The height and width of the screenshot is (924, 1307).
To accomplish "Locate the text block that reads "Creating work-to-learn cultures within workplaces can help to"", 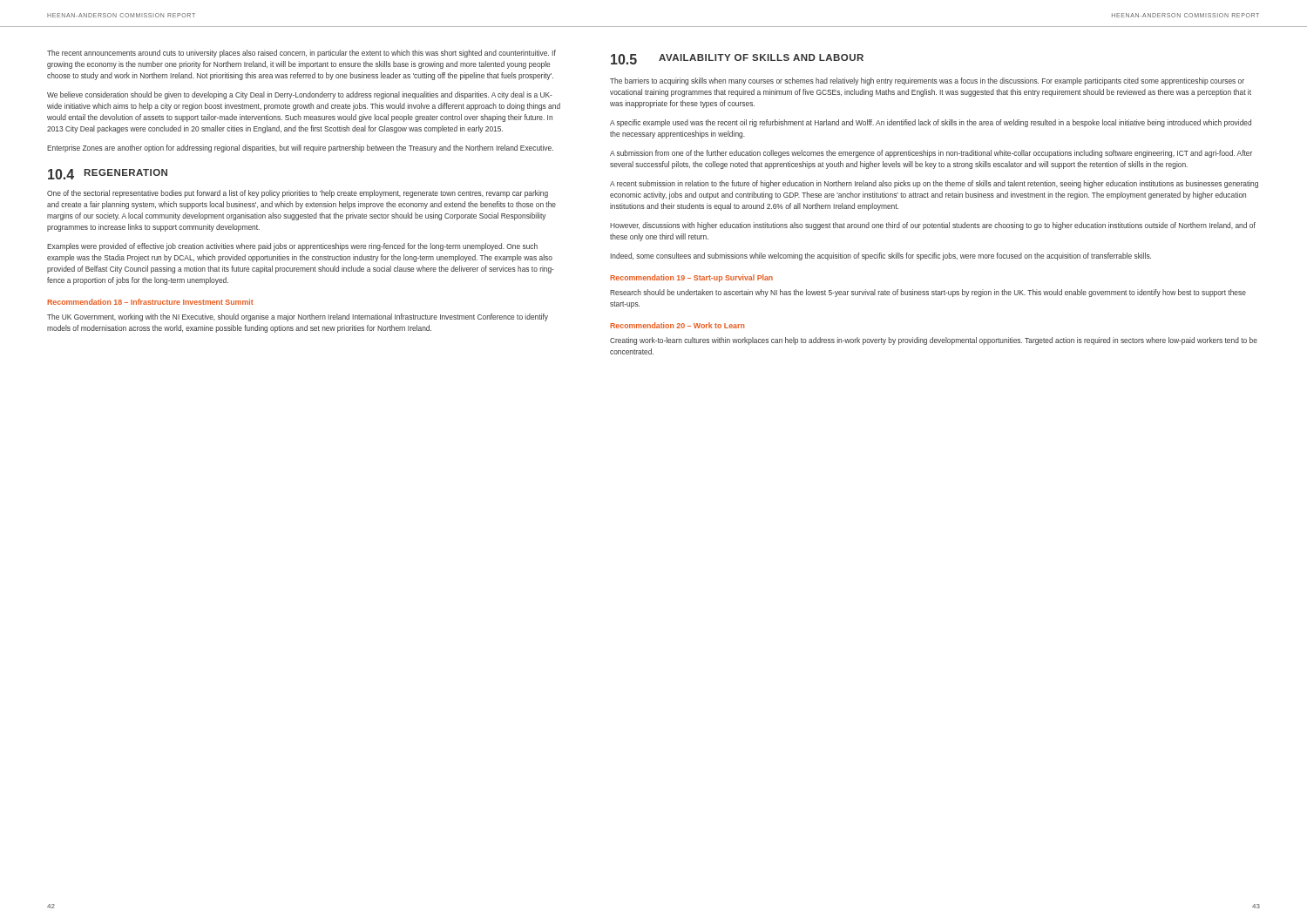I will (x=937, y=347).
